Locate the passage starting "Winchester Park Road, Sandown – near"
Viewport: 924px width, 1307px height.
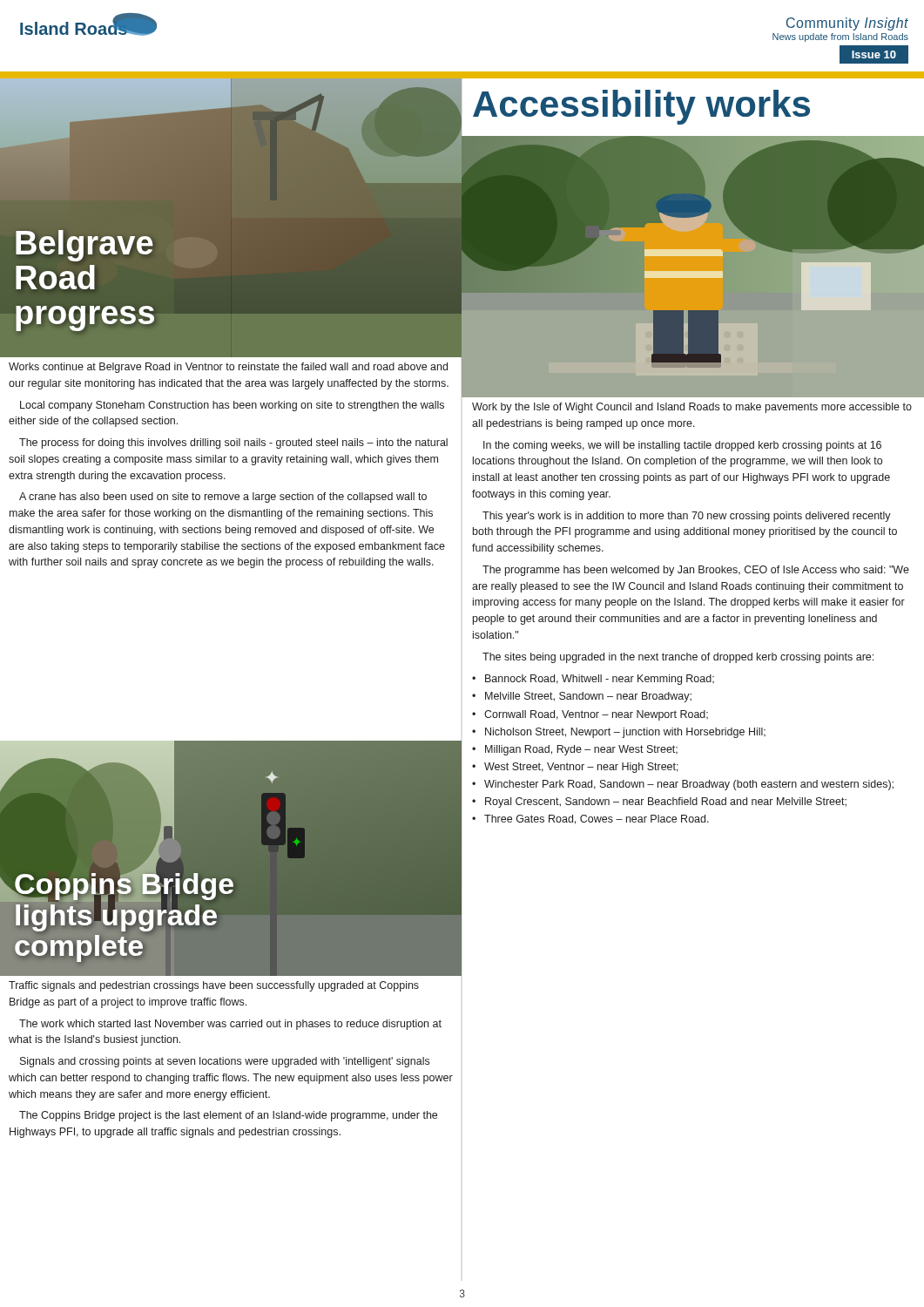[689, 784]
